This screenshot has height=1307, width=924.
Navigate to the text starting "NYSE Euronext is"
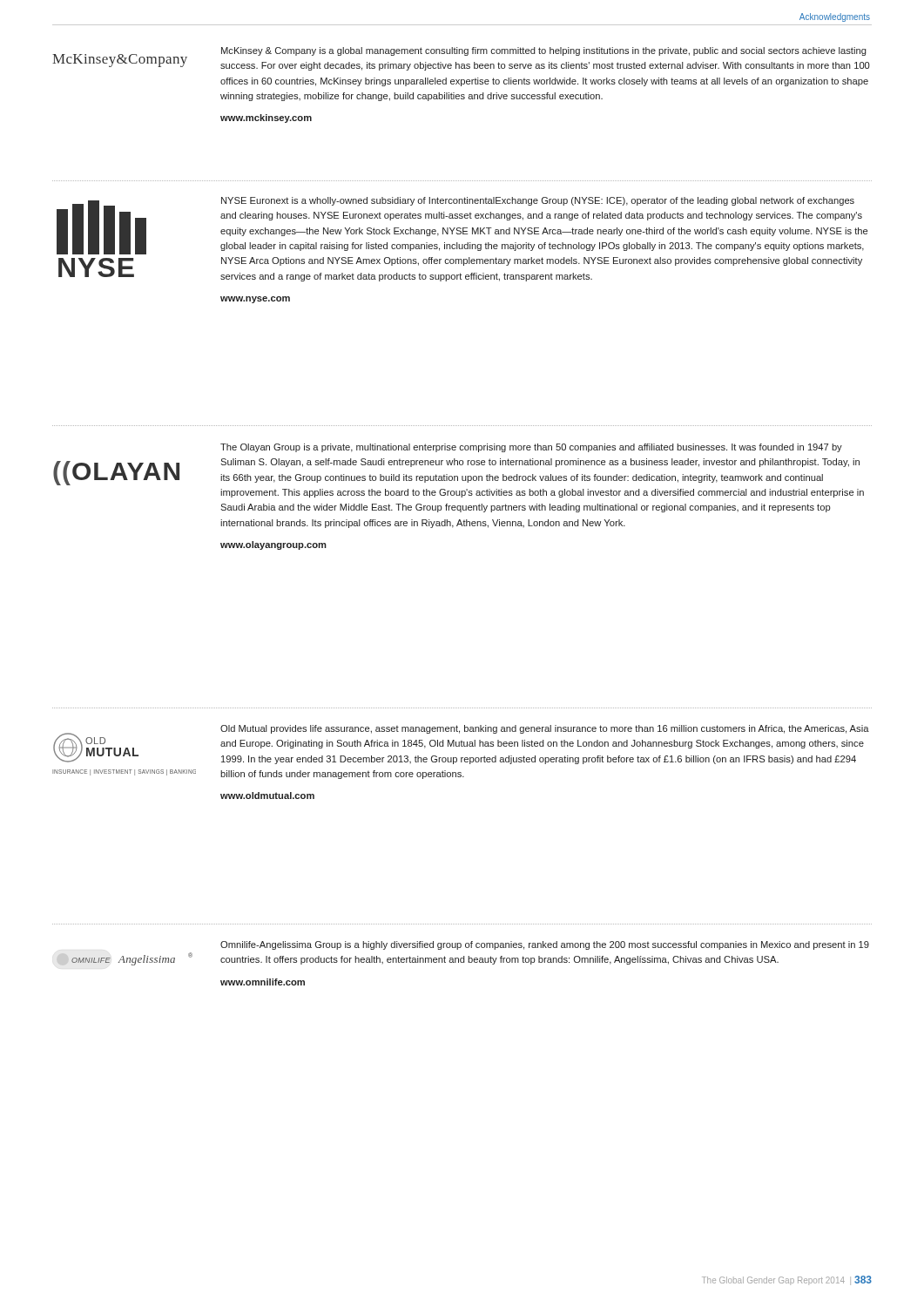pyautogui.click(x=546, y=250)
